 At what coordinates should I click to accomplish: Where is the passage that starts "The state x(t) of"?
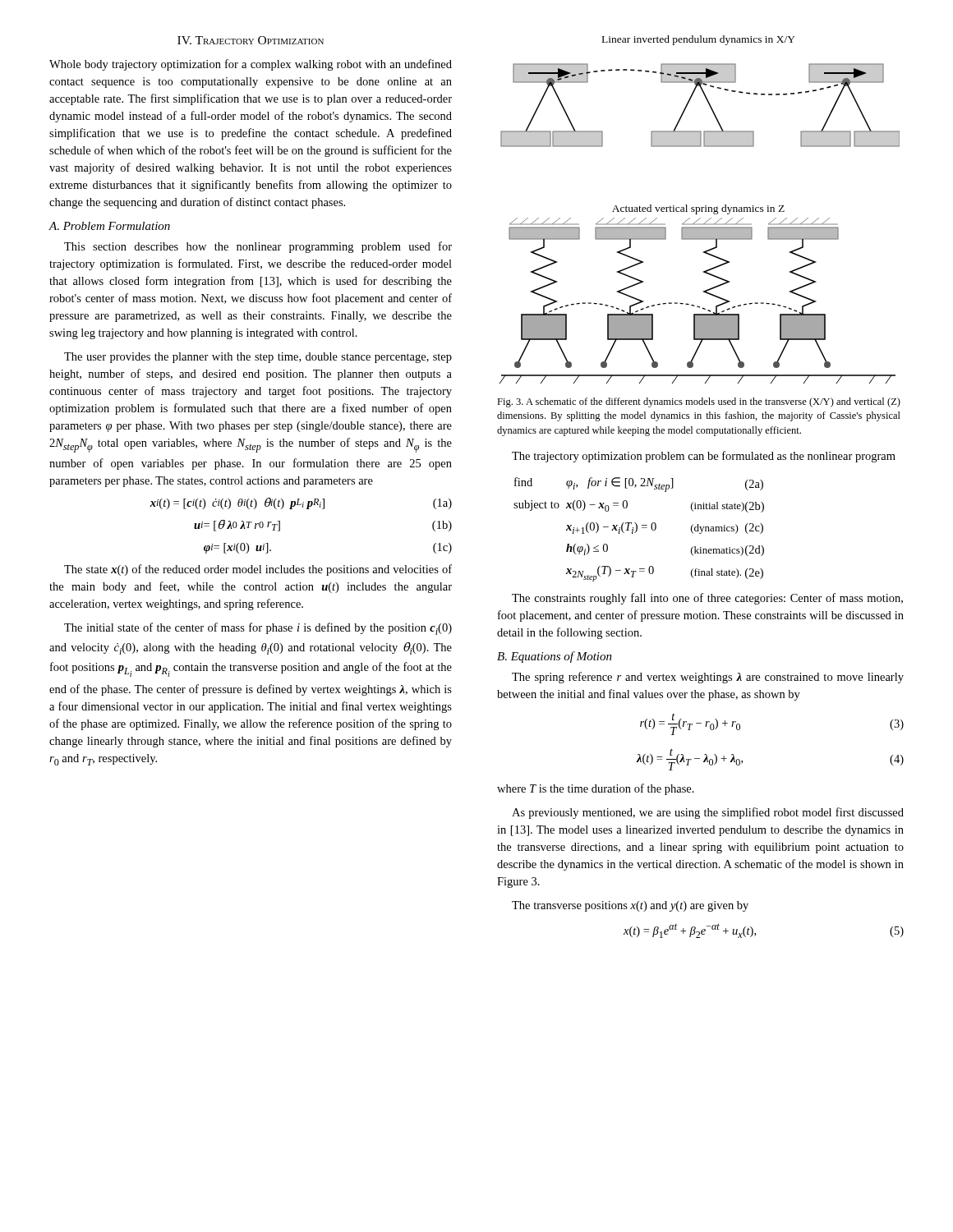[251, 586]
